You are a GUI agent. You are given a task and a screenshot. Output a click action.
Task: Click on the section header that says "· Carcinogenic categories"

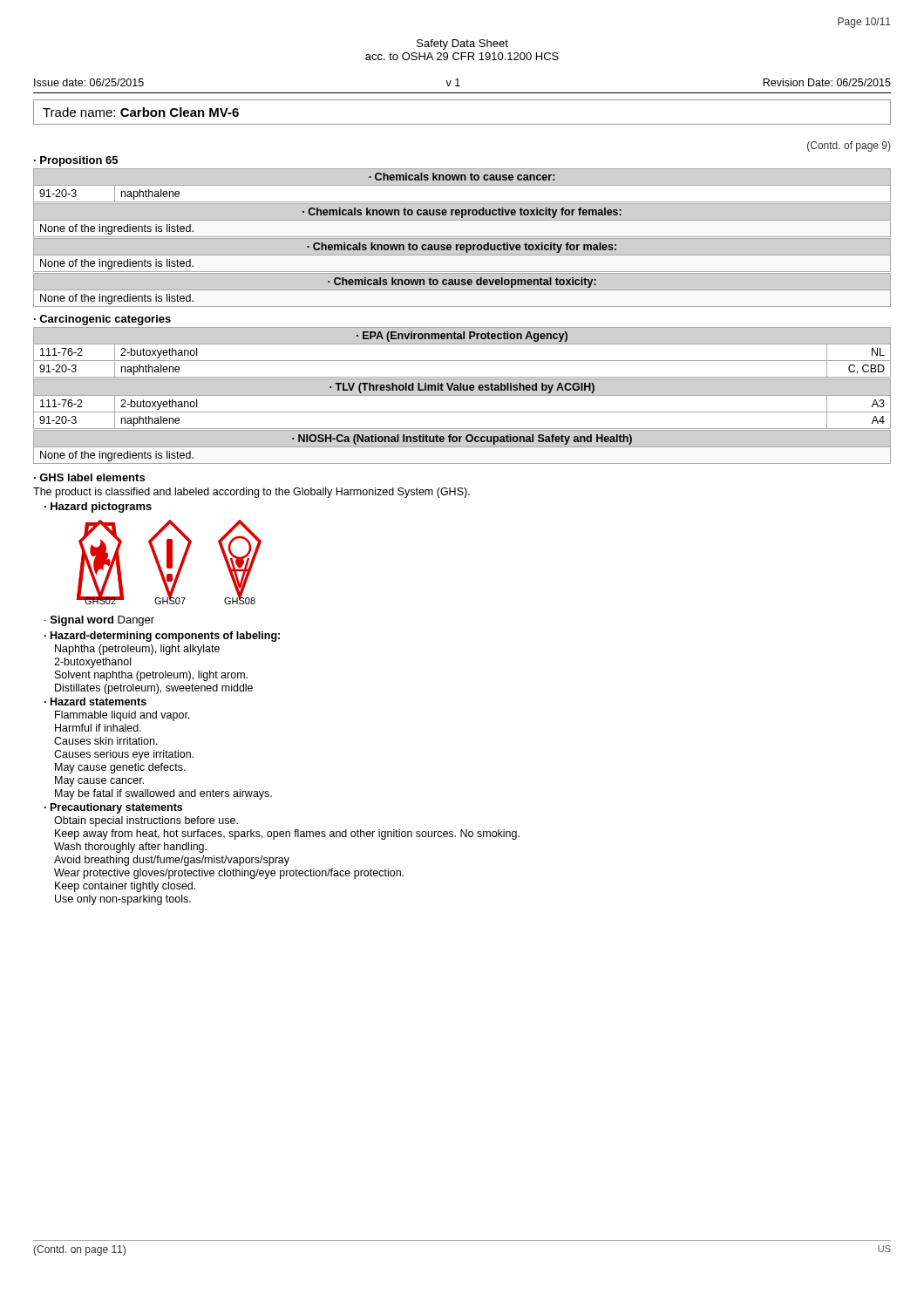pos(102,319)
